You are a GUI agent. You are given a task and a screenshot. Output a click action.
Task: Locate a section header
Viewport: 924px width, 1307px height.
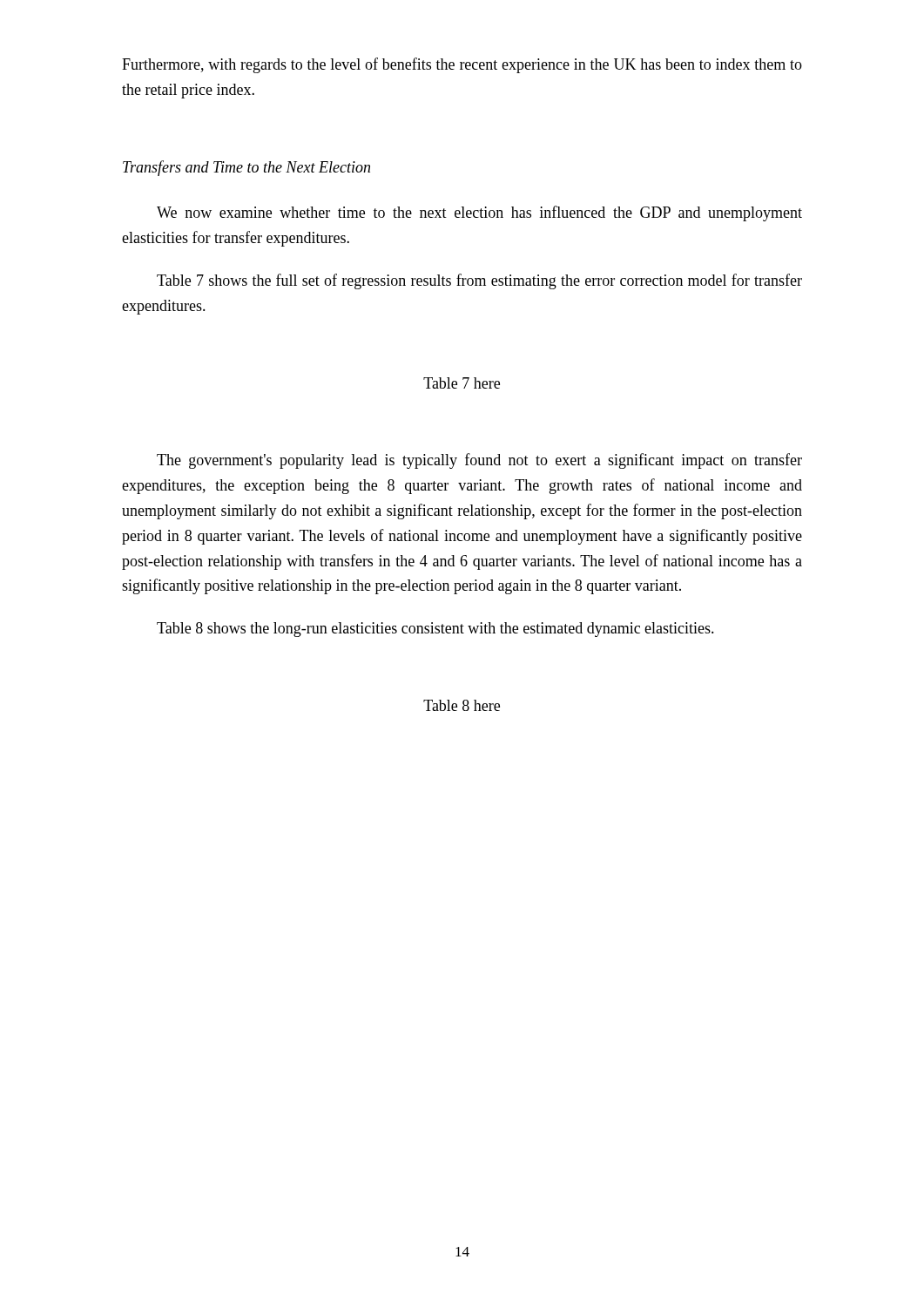pyautogui.click(x=246, y=167)
